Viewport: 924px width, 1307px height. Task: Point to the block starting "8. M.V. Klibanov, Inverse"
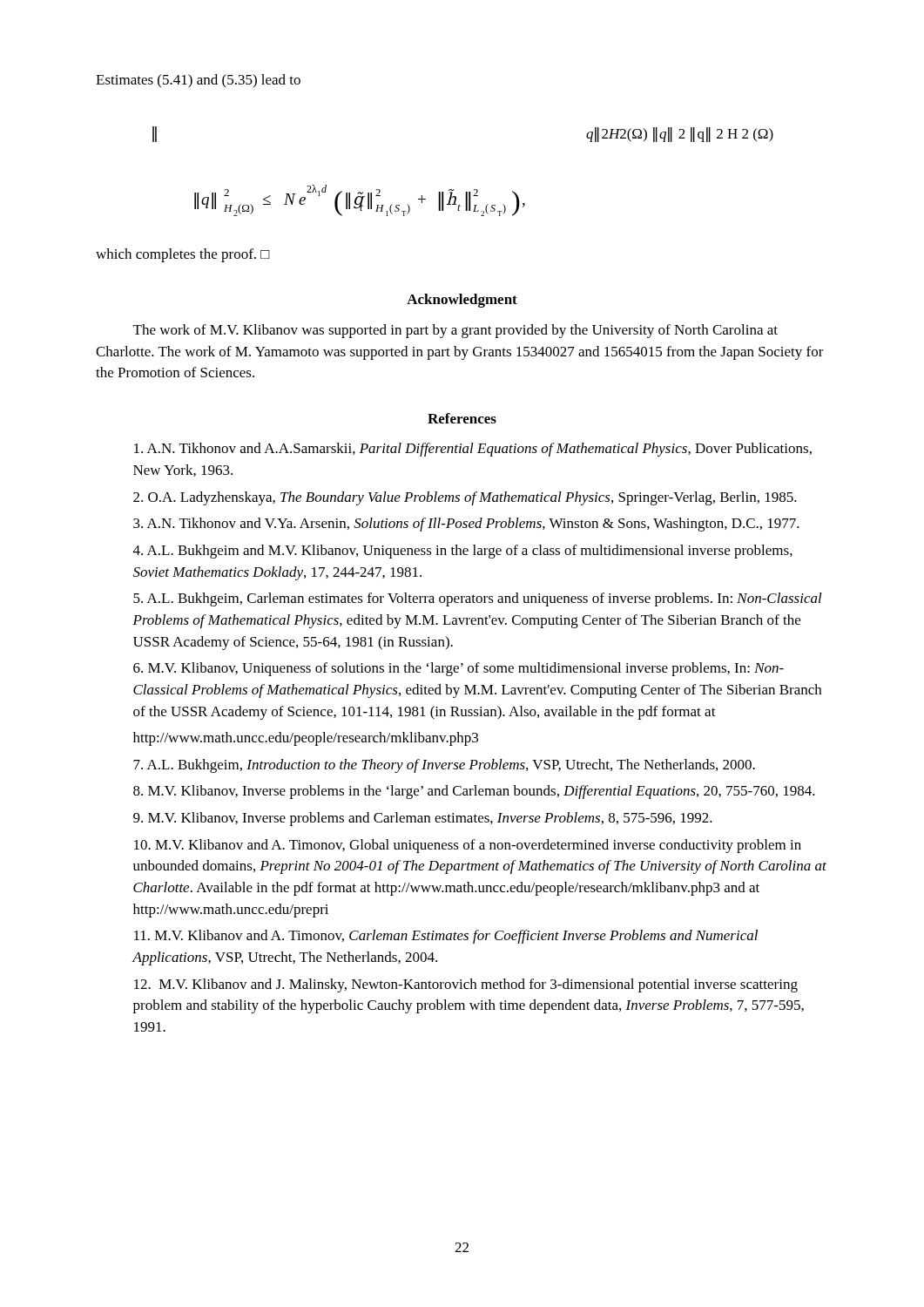point(480,792)
